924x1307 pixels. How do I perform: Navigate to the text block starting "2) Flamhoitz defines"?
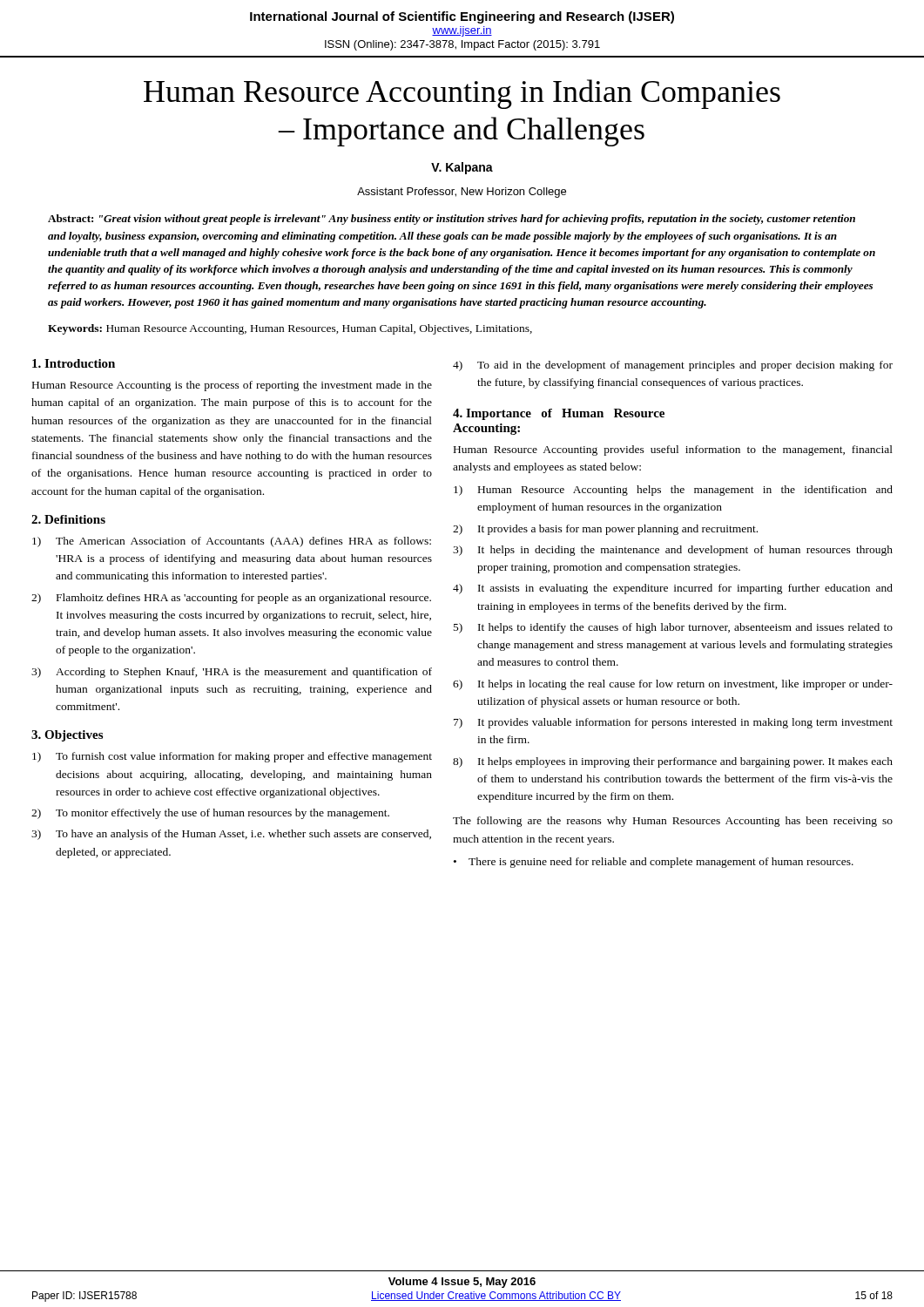(x=232, y=624)
